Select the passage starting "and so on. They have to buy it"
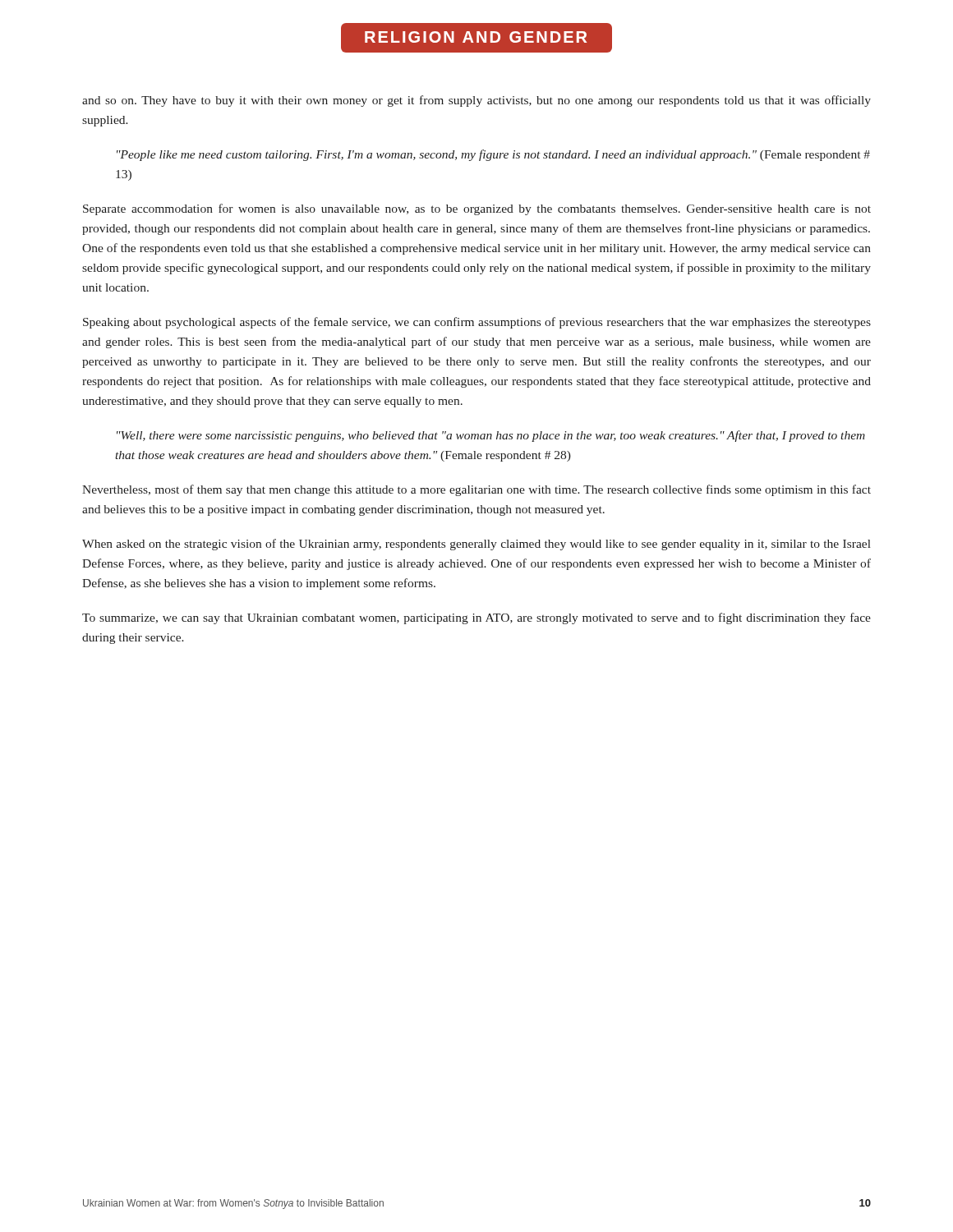This screenshot has height=1232, width=953. click(476, 110)
